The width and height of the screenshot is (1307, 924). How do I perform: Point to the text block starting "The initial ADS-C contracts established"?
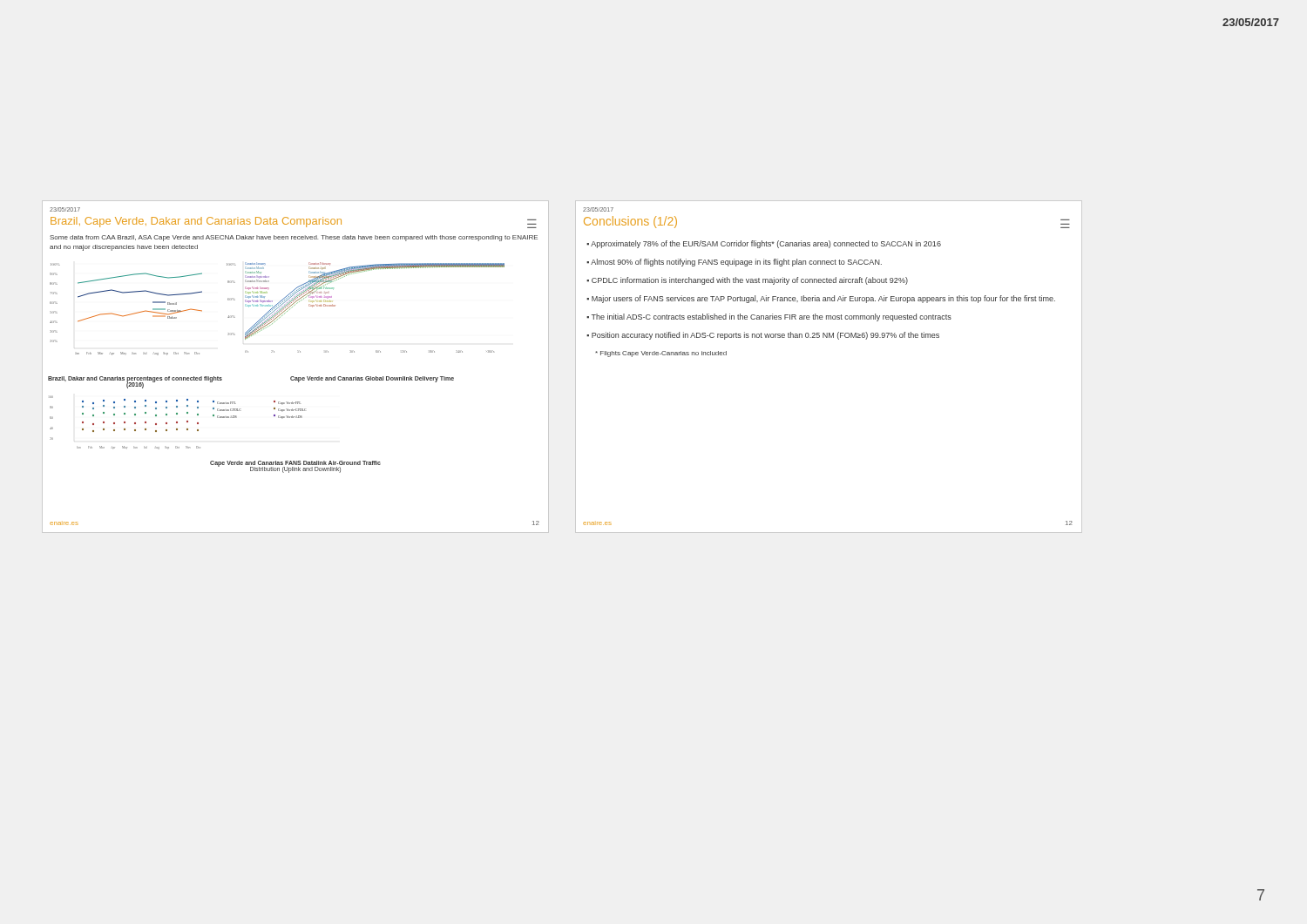[x=771, y=317]
